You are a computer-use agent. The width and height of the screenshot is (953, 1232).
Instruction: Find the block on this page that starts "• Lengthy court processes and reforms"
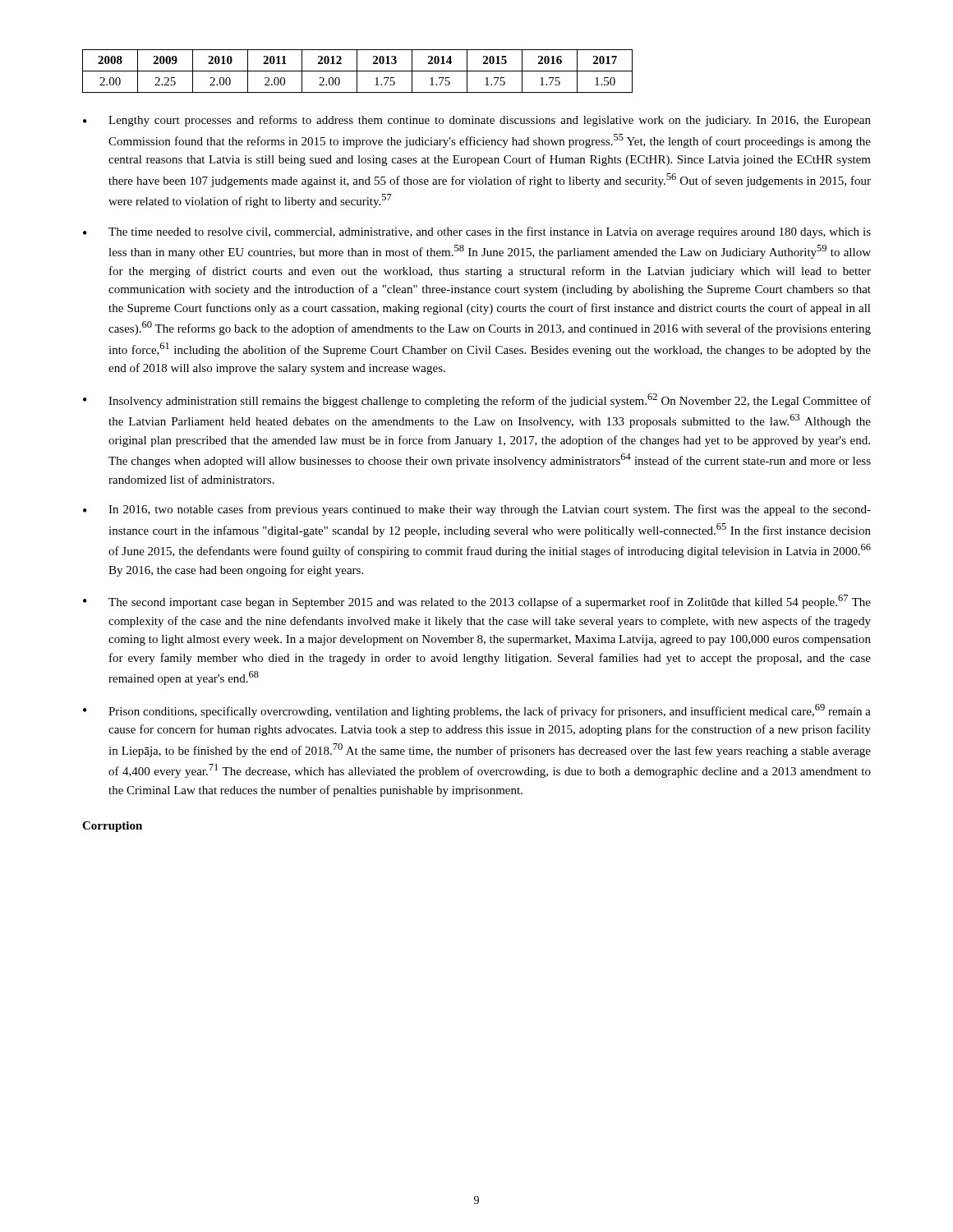pyautogui.click(x=476, y=161)
